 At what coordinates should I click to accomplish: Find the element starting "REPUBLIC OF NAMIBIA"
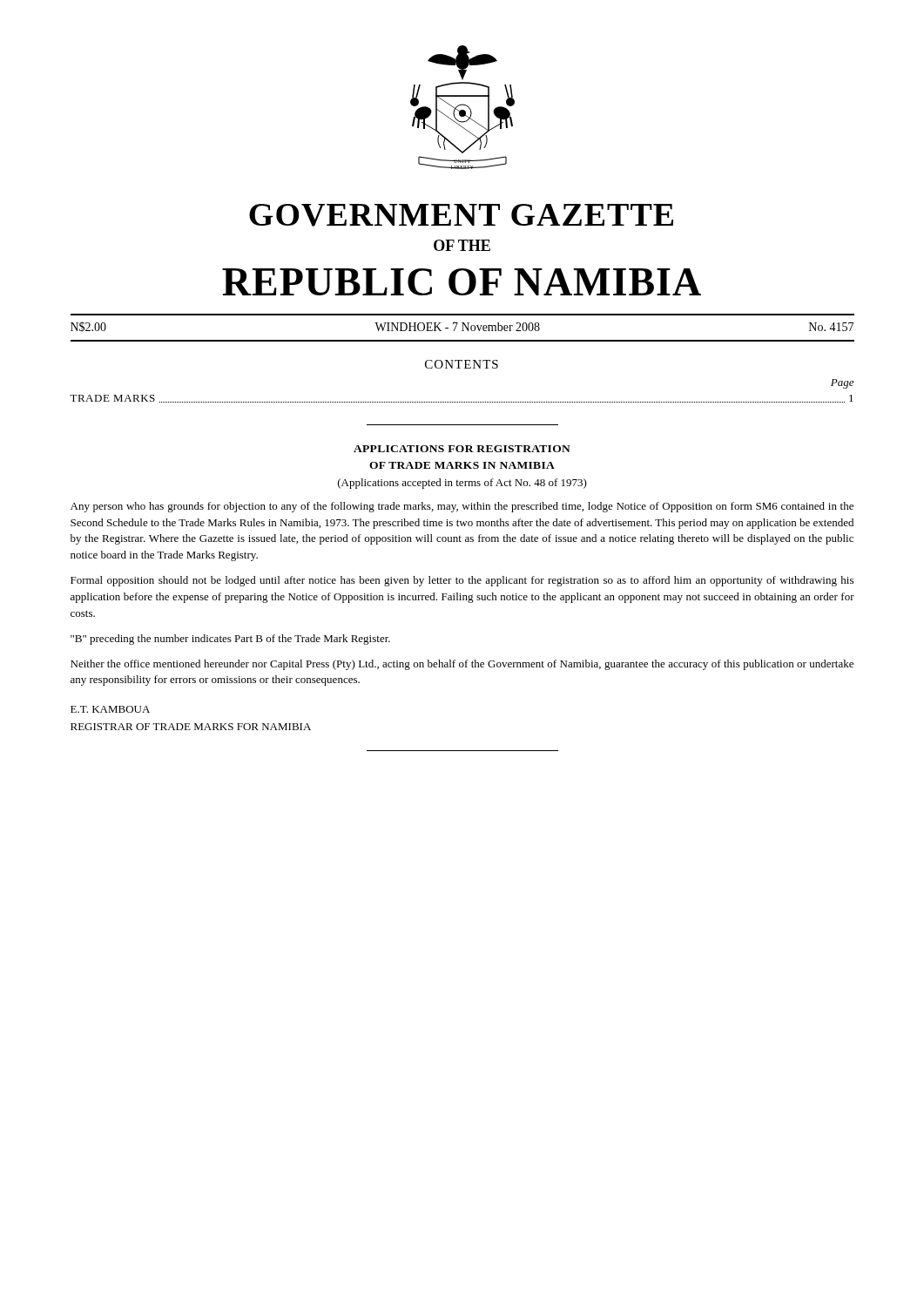point(462,282)
